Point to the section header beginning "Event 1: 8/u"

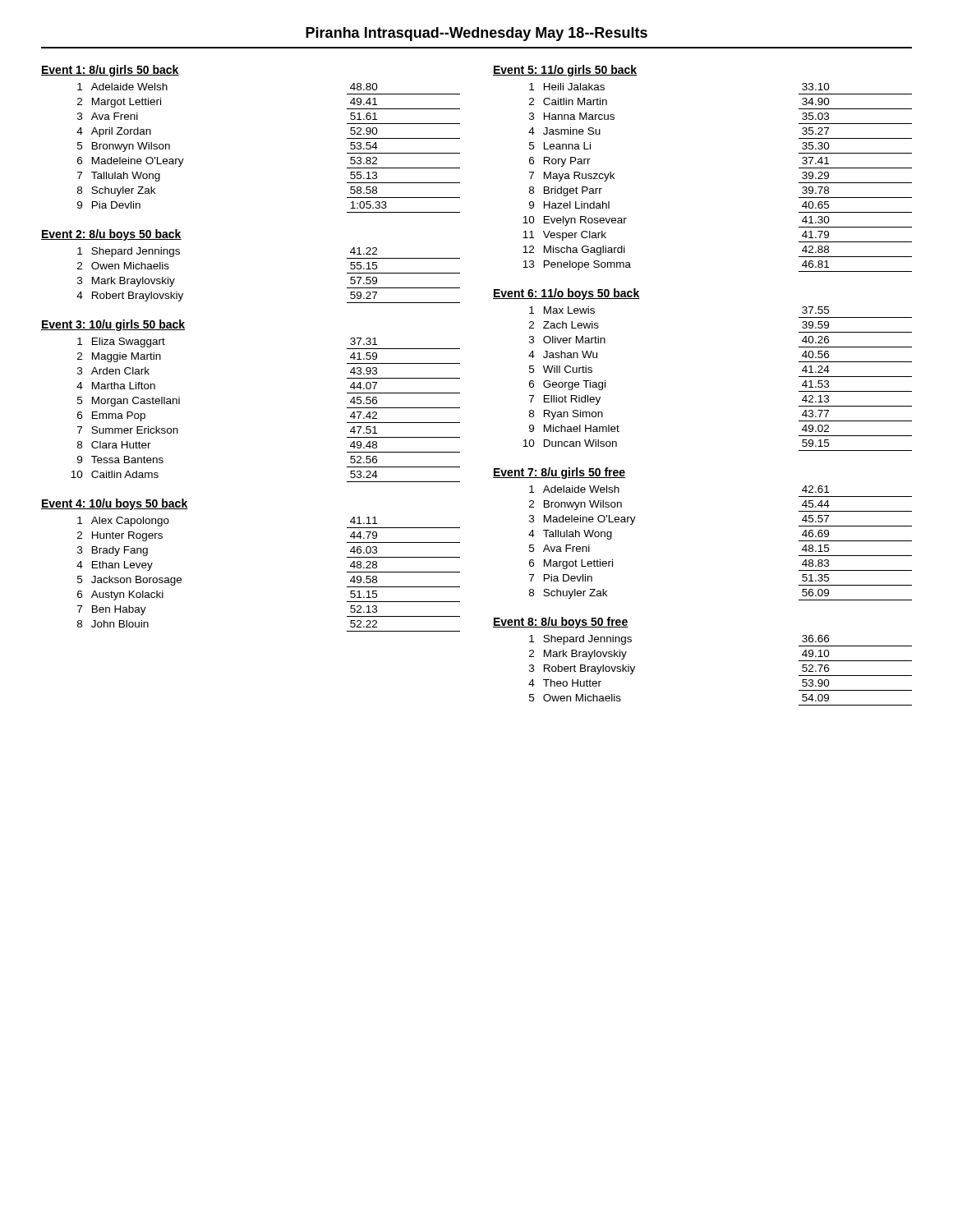point(110,71)
